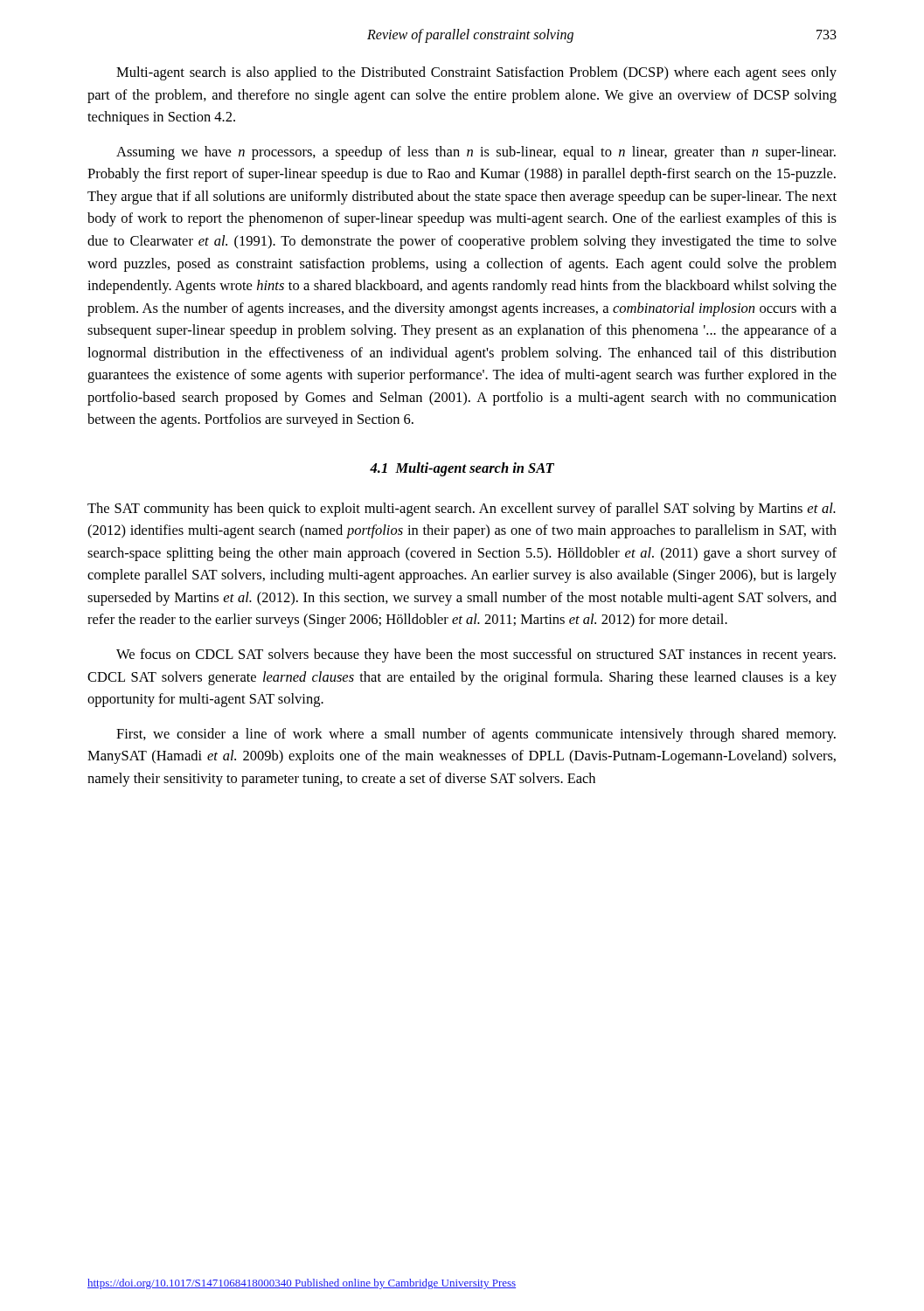Click the passage that begins "First, we consider"
The width and height of the screenshot is (924, 1311).
pyautogui.click(x=462, y=756)
